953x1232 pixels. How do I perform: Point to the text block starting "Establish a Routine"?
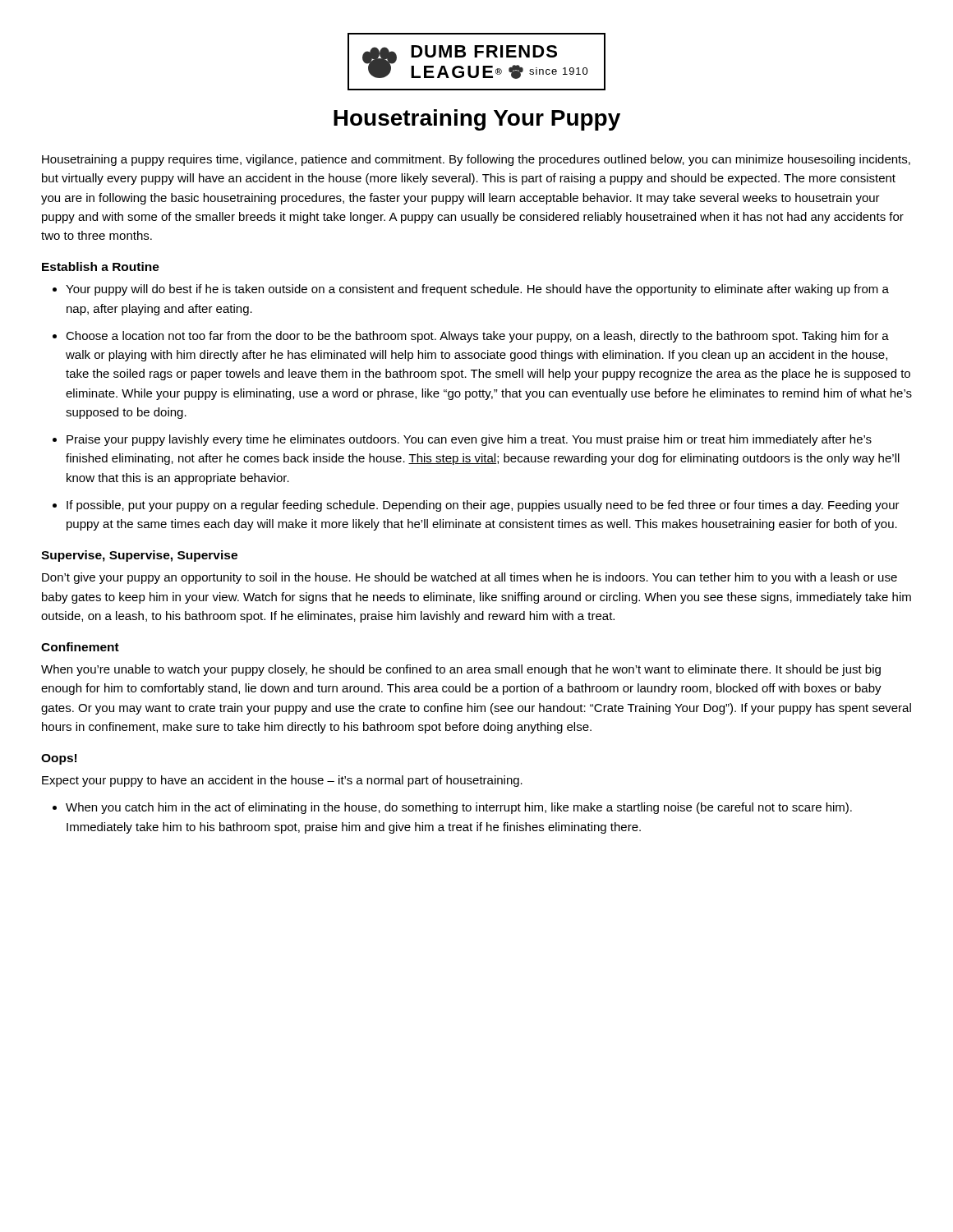(100, 267)
